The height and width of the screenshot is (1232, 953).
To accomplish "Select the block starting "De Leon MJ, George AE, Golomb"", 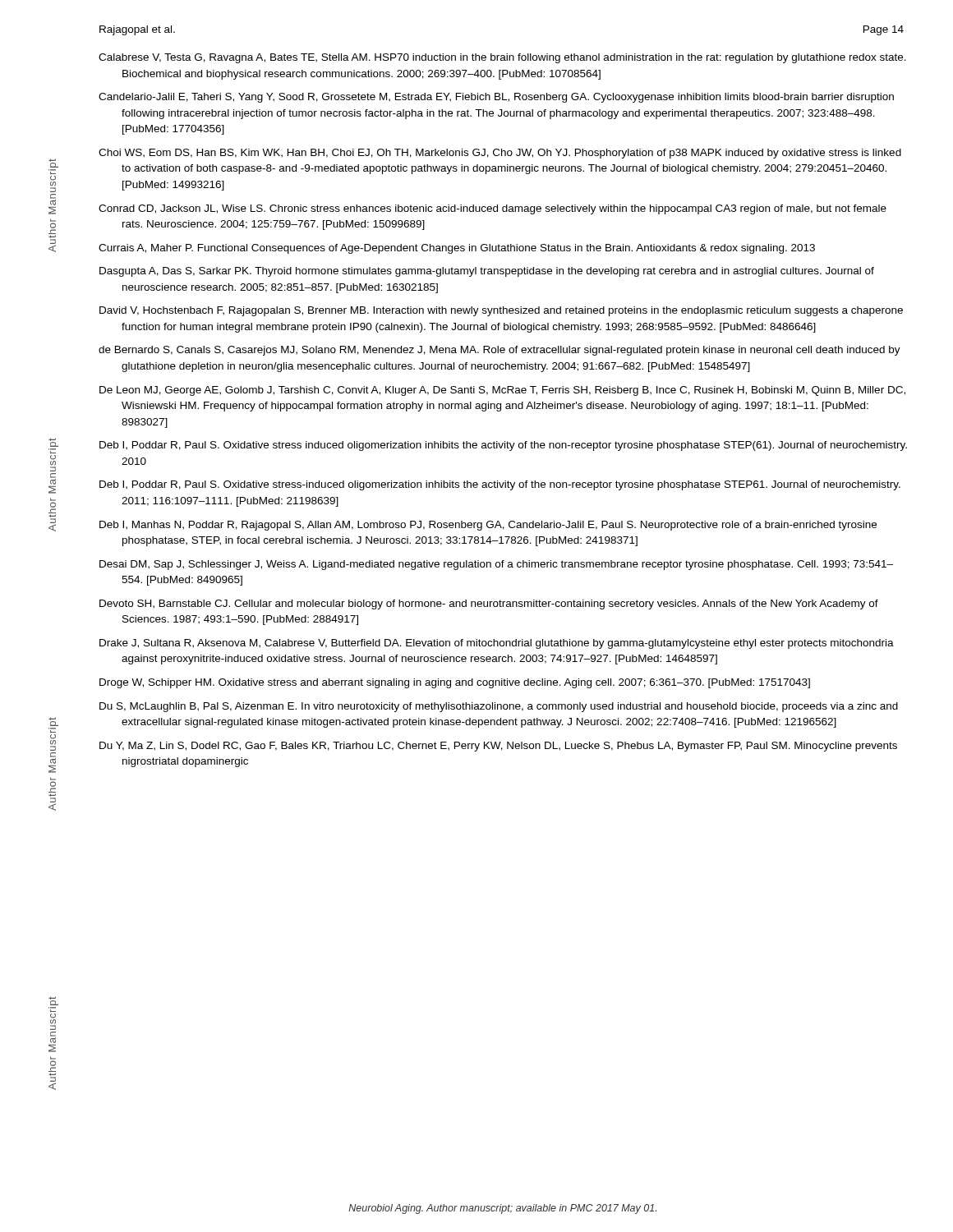I will coord(502,405).
